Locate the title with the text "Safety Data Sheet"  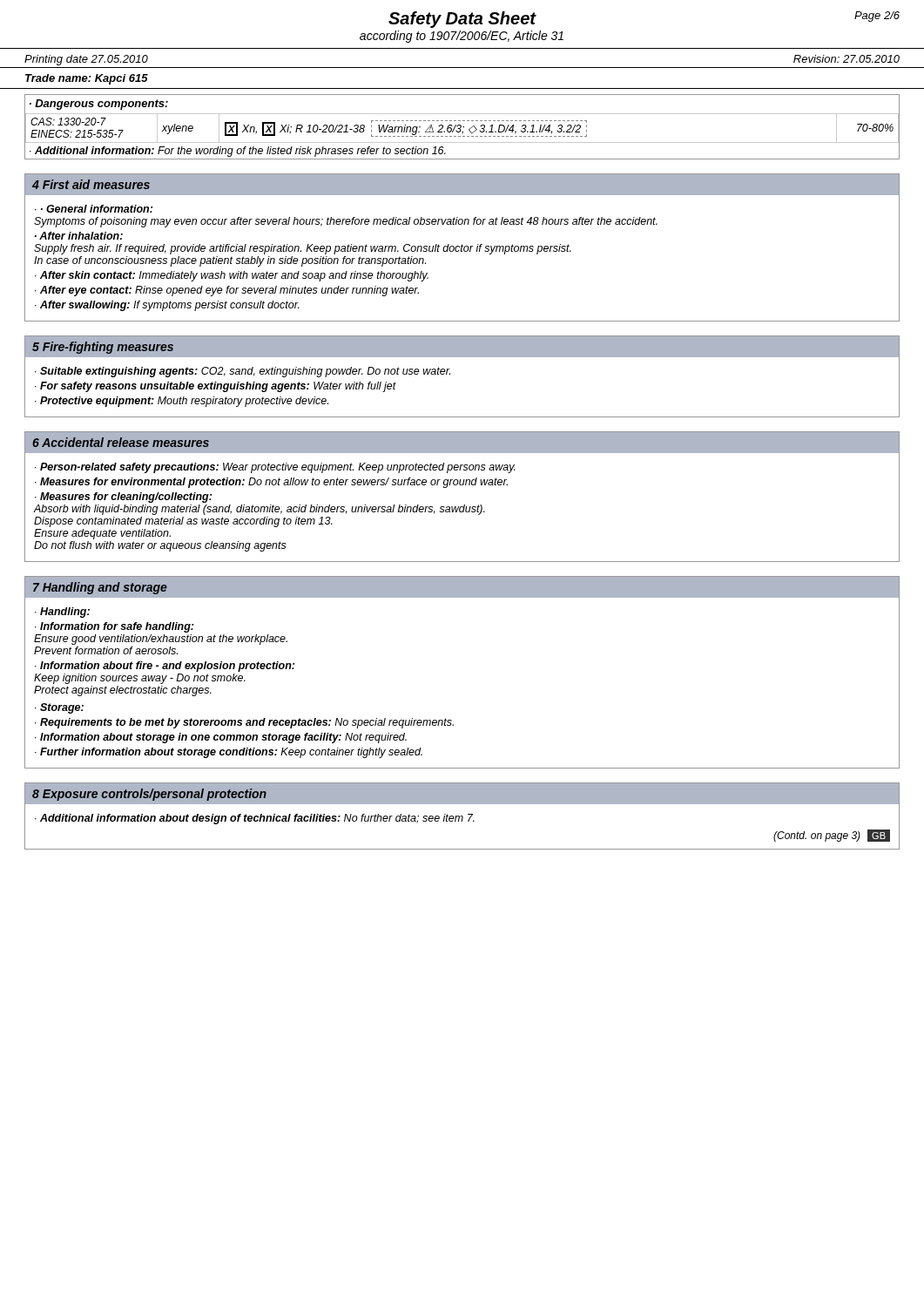tap(462, 26)
